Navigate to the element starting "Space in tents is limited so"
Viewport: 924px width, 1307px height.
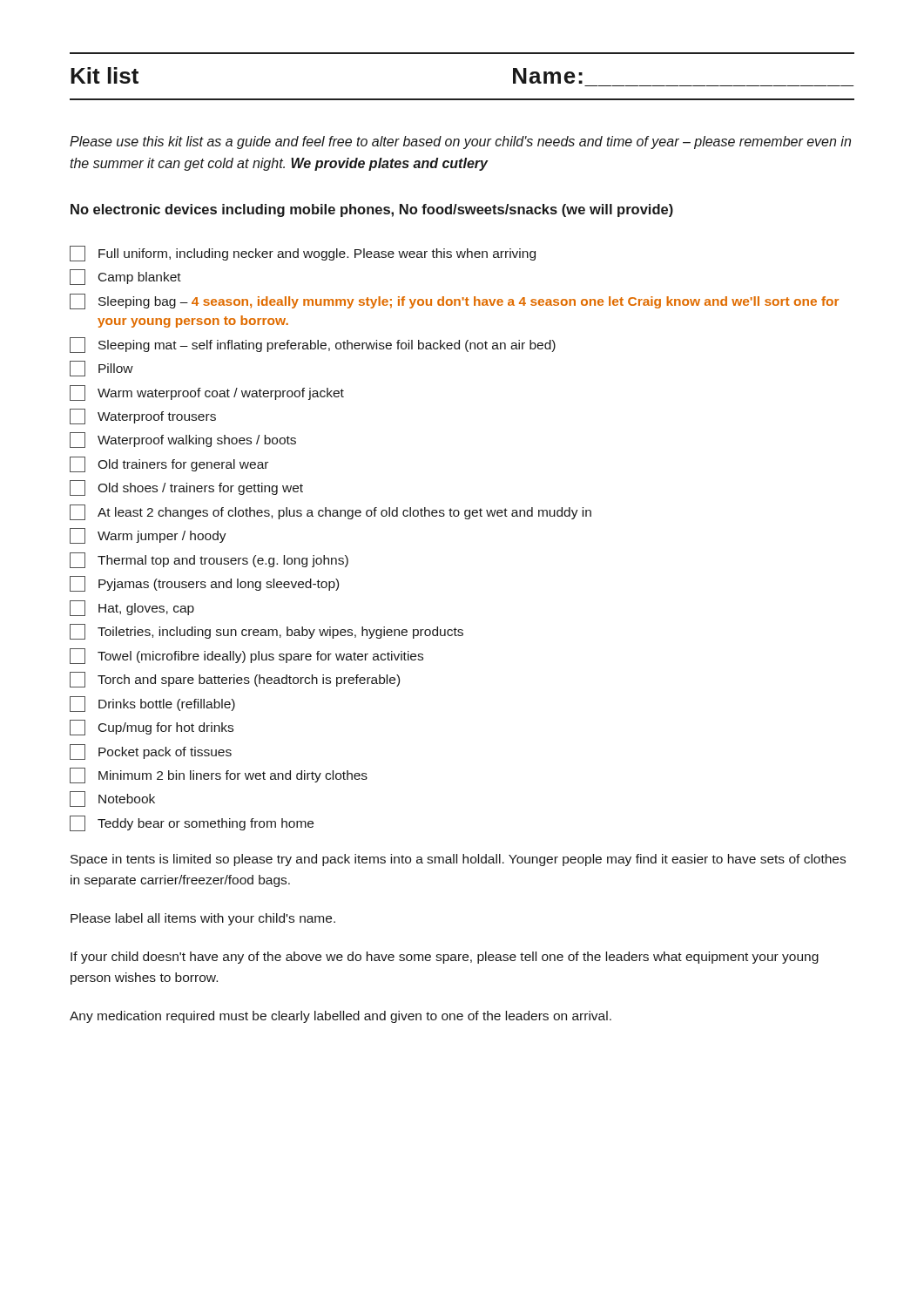pyautogui.click(x=458, y=869)
